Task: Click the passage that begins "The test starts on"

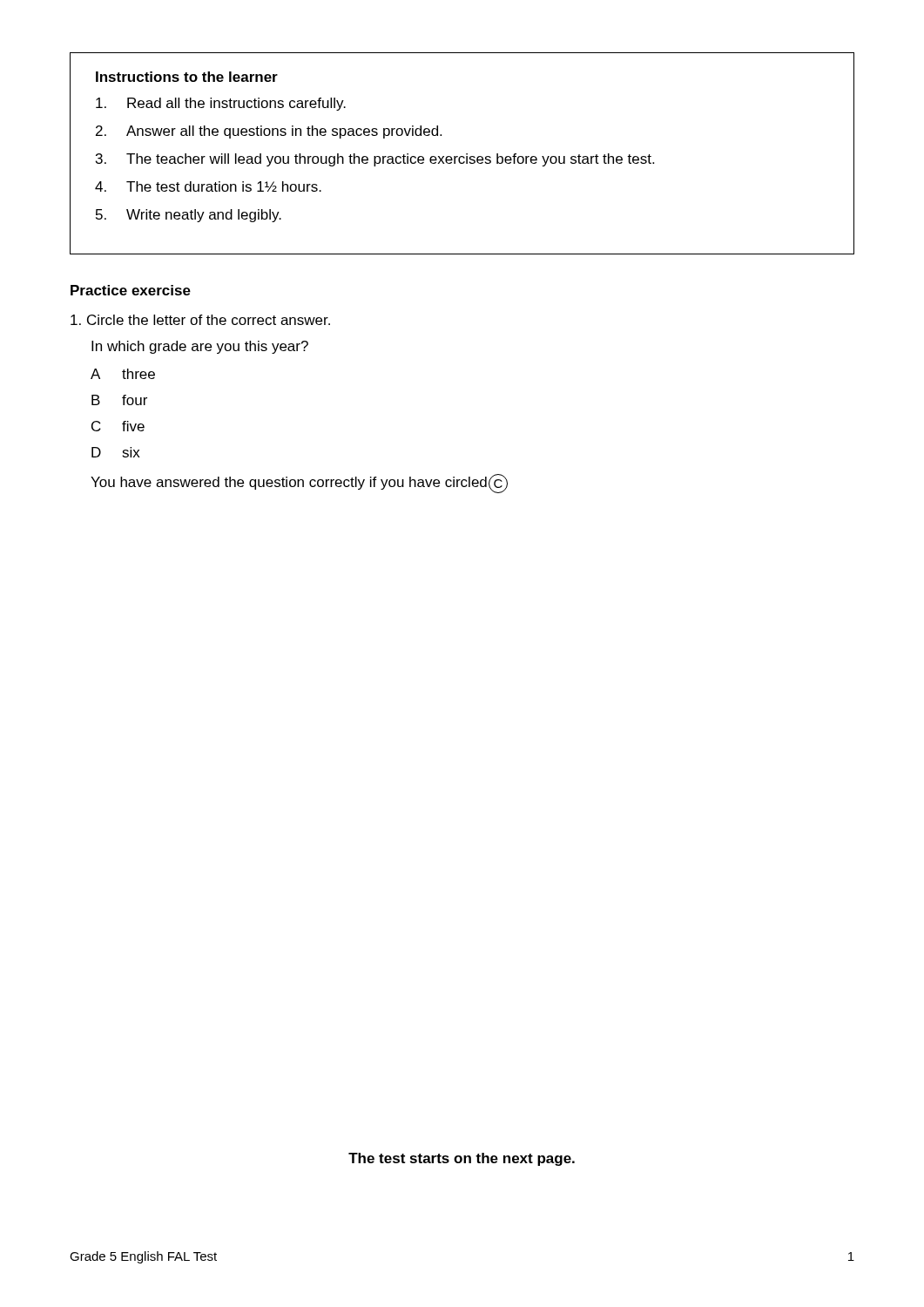Action: (x=462, y=1158)
